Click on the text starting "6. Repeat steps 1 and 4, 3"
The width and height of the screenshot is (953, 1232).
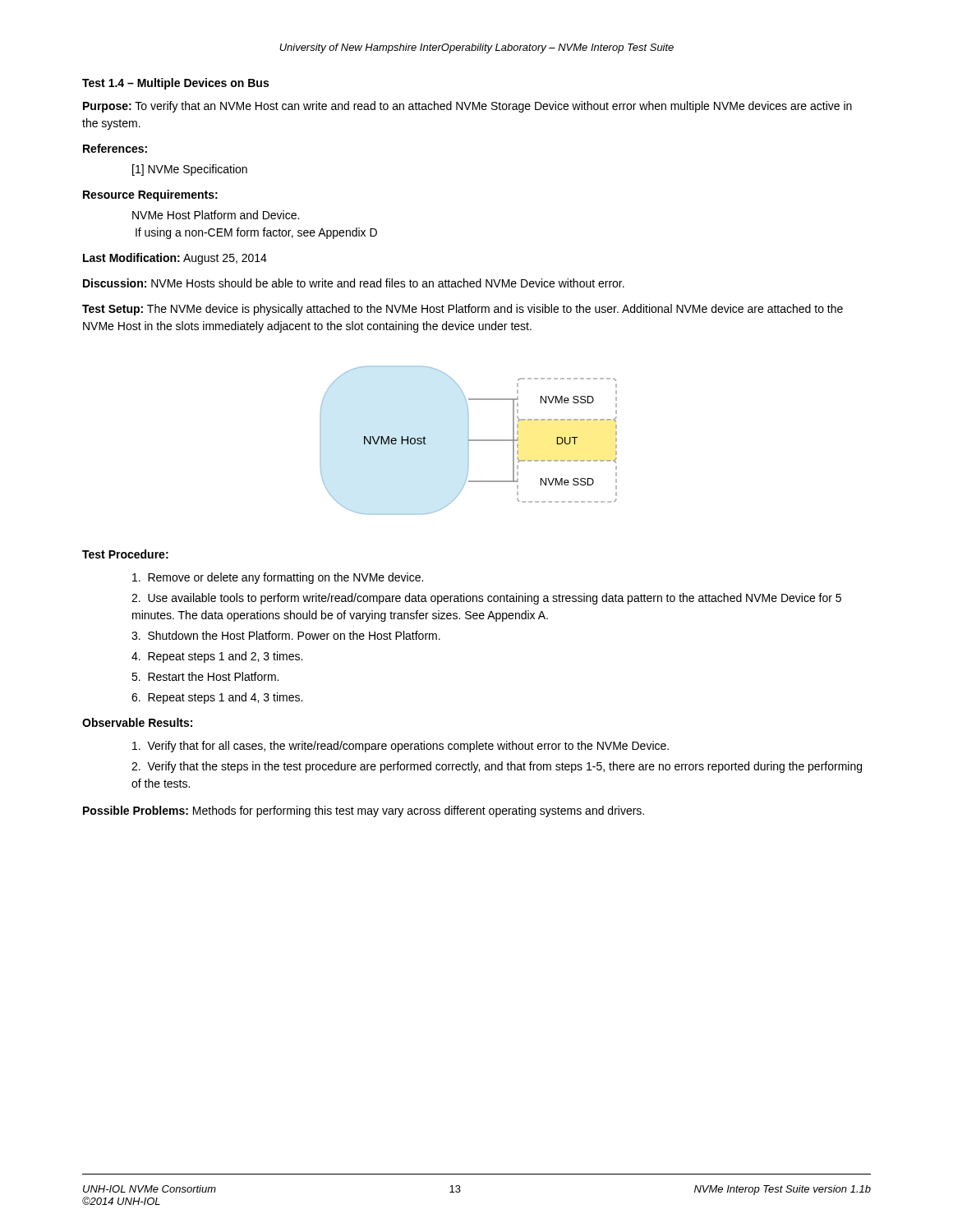pos(217,697)
